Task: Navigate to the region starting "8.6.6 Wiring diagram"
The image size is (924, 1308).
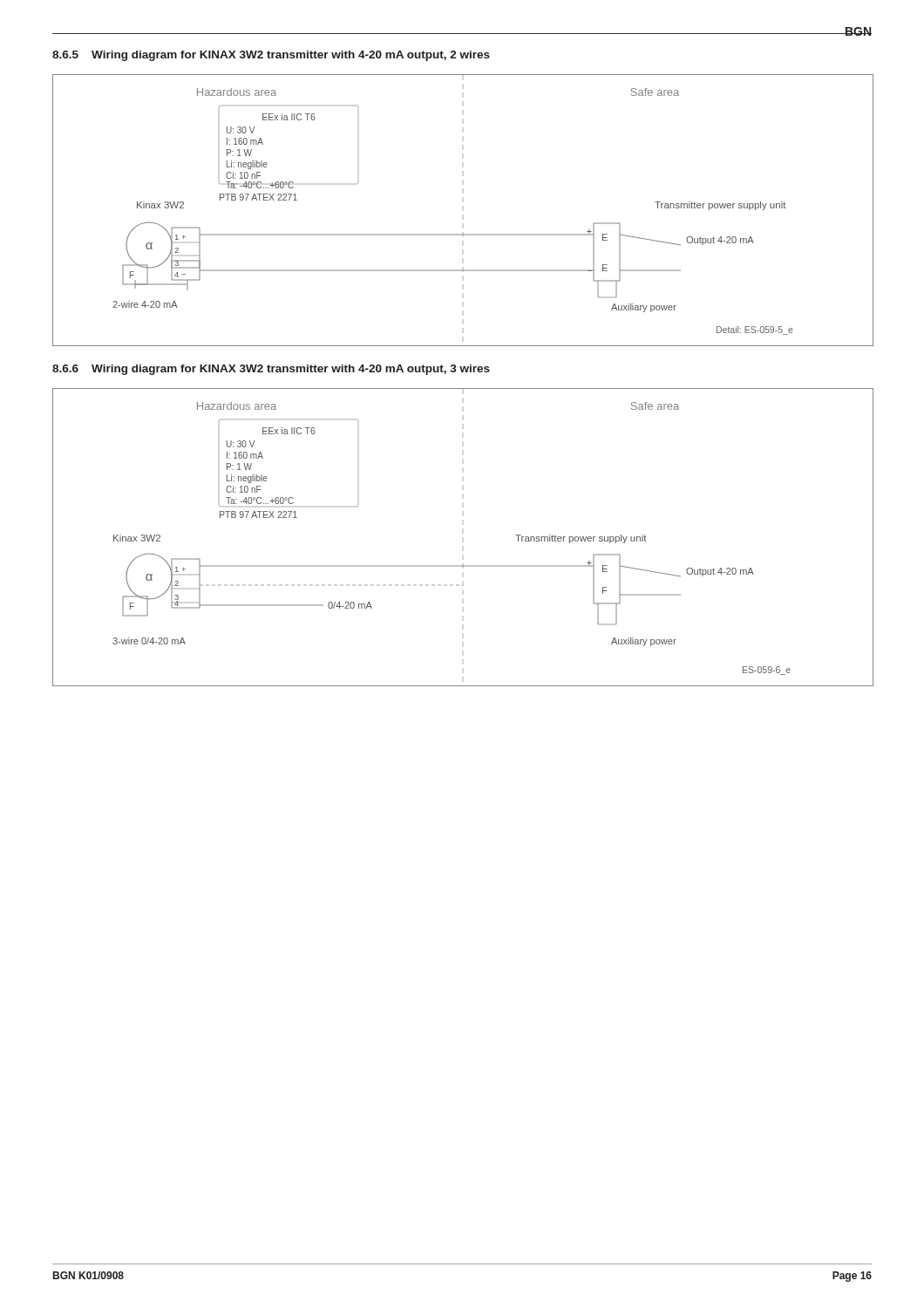Action: tap(271, 368)
